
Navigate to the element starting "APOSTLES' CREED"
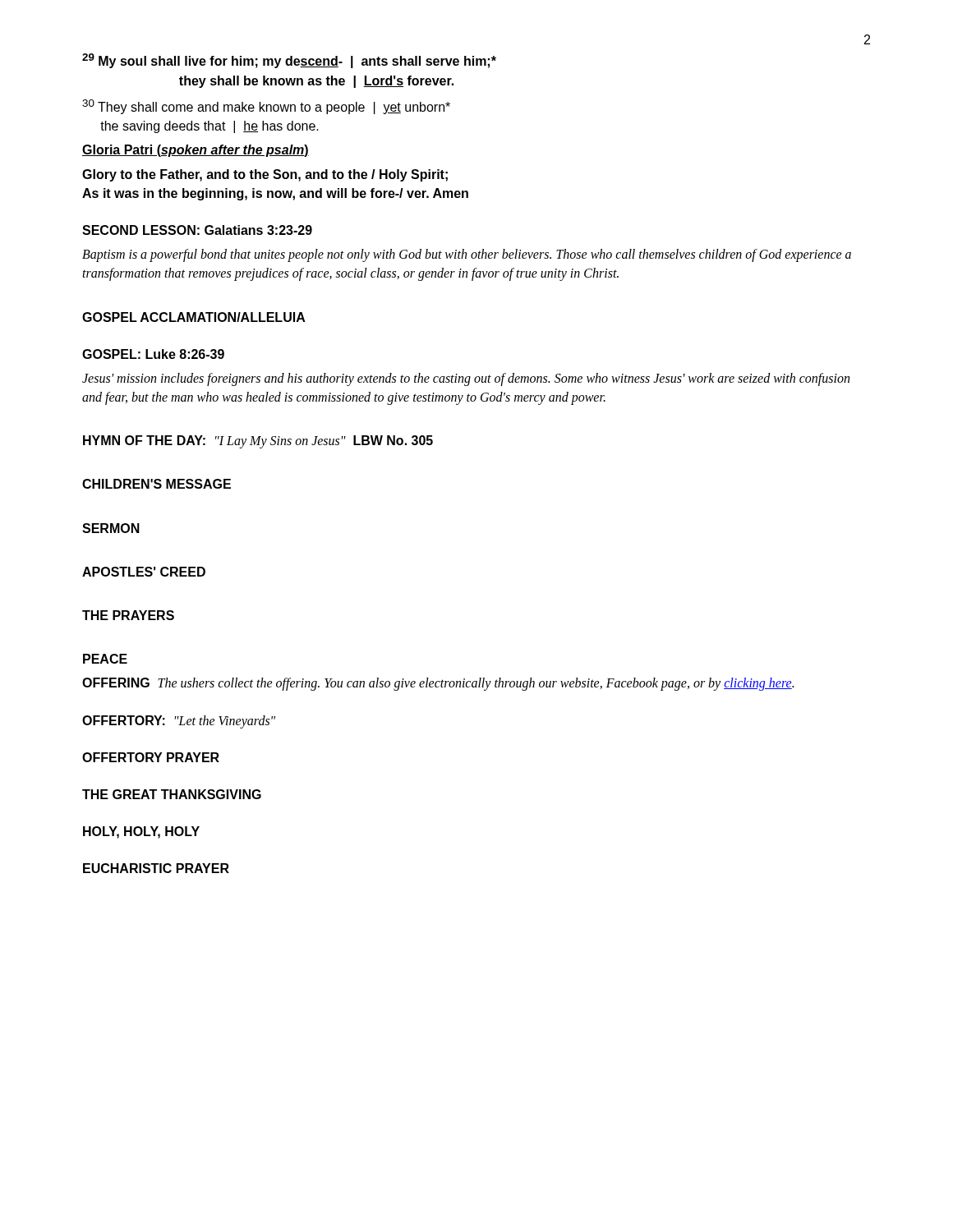coord(144,572)
